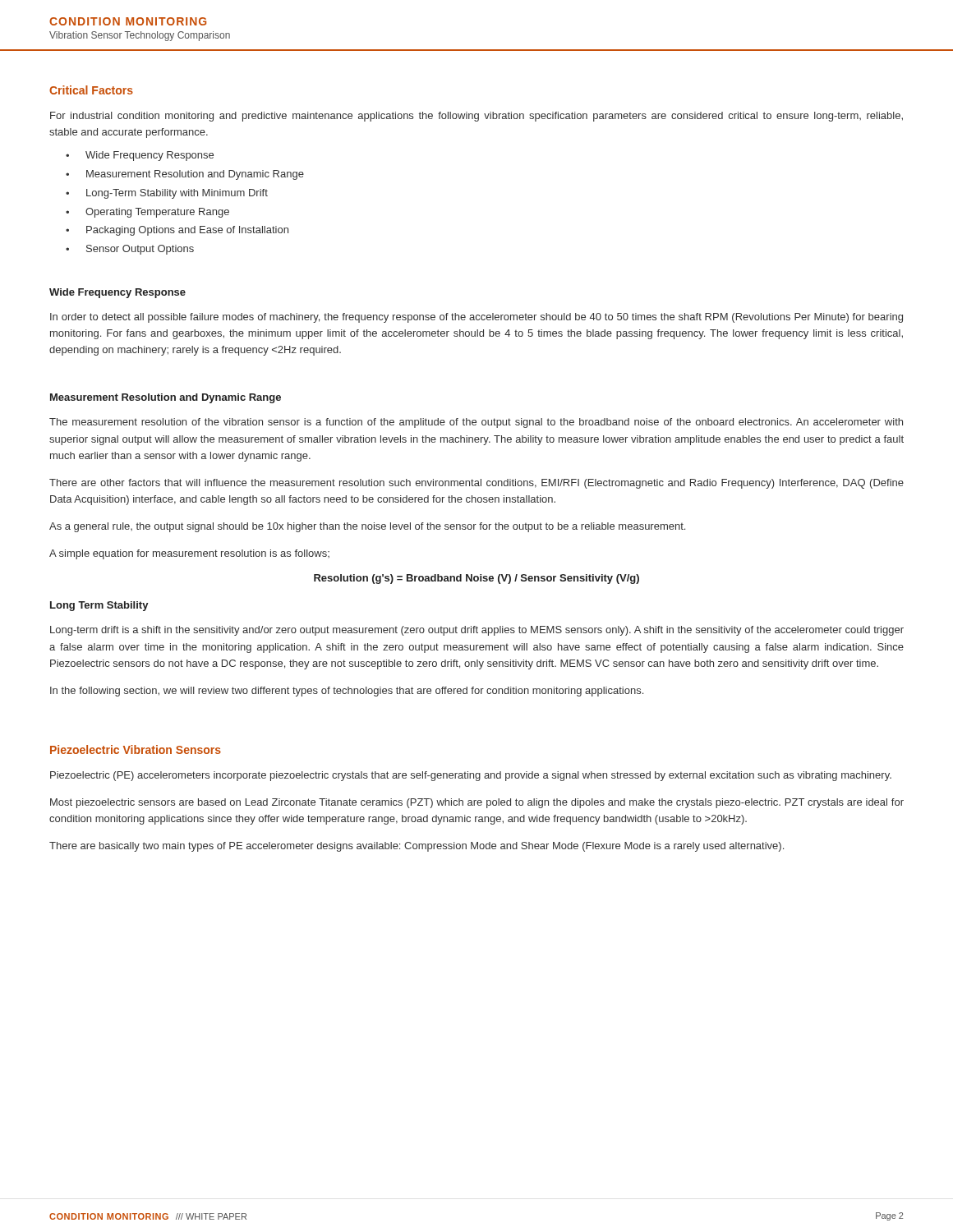
Task: Navigate to the text block starting "For industrial condition monitoring and predictive maintenance"
Action: pyautogui.click(x=476, y=124)
